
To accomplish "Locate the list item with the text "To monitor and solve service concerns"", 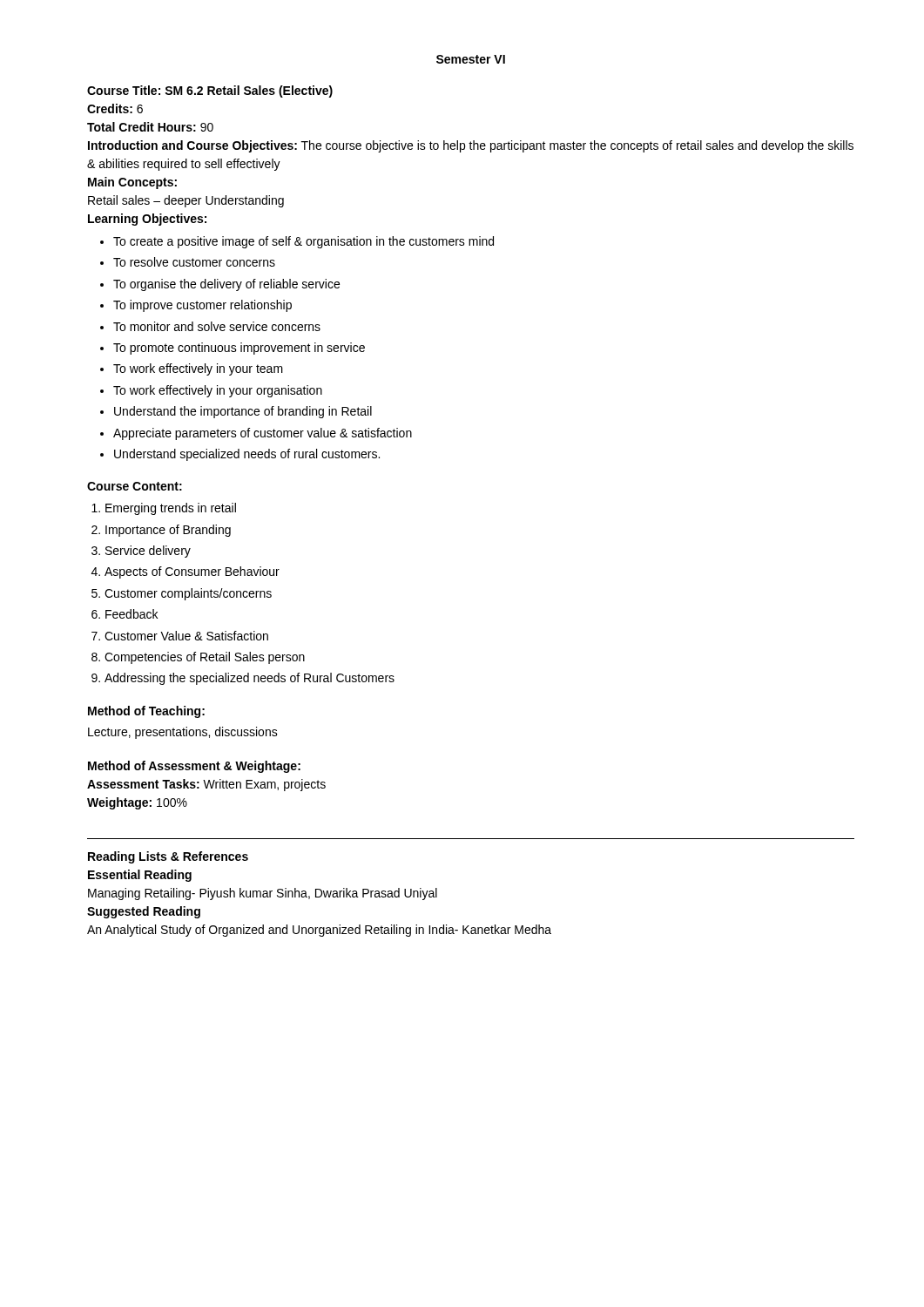I will point(217,326).
